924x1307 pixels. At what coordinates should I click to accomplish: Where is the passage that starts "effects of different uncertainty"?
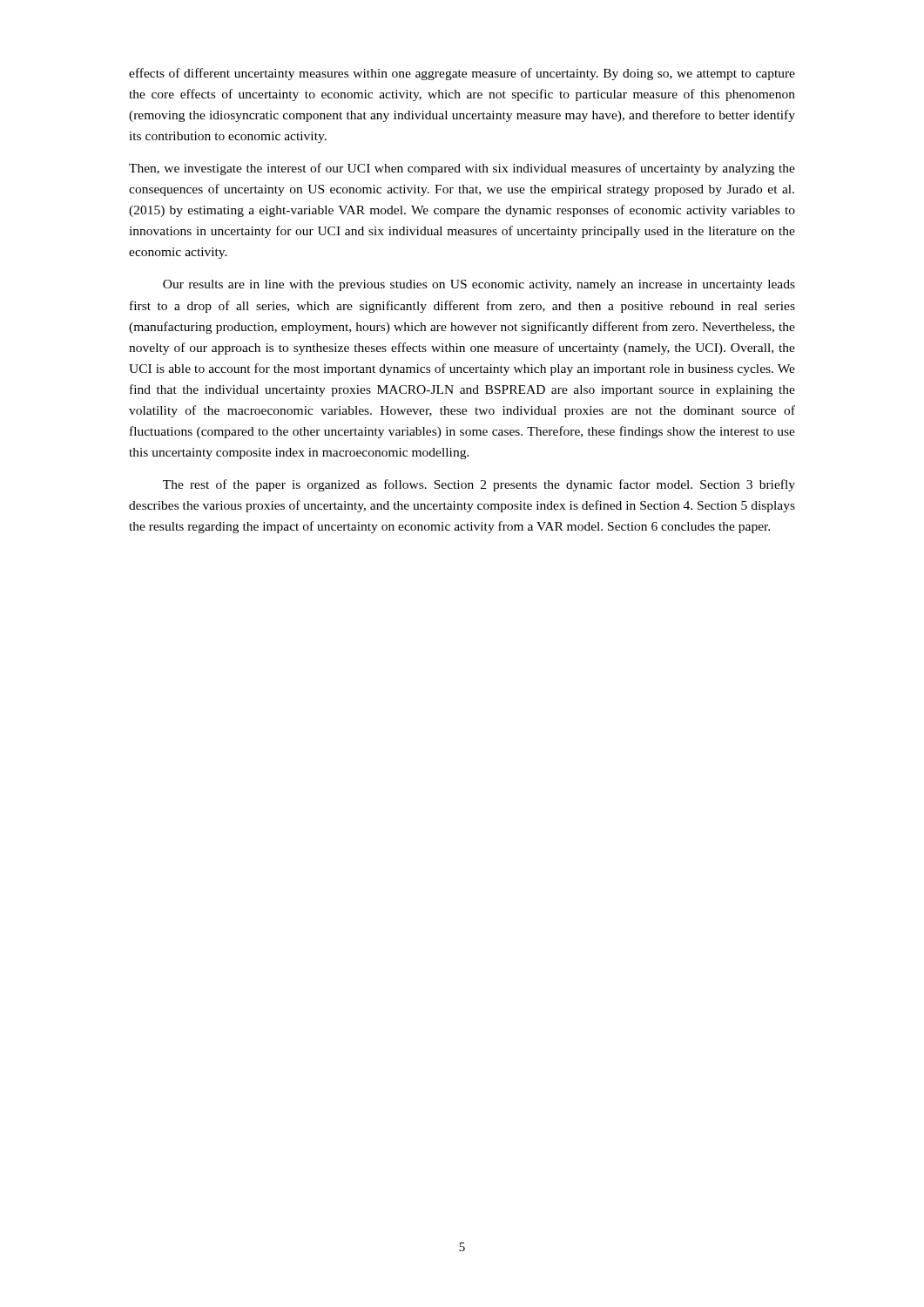click(462, 300)
